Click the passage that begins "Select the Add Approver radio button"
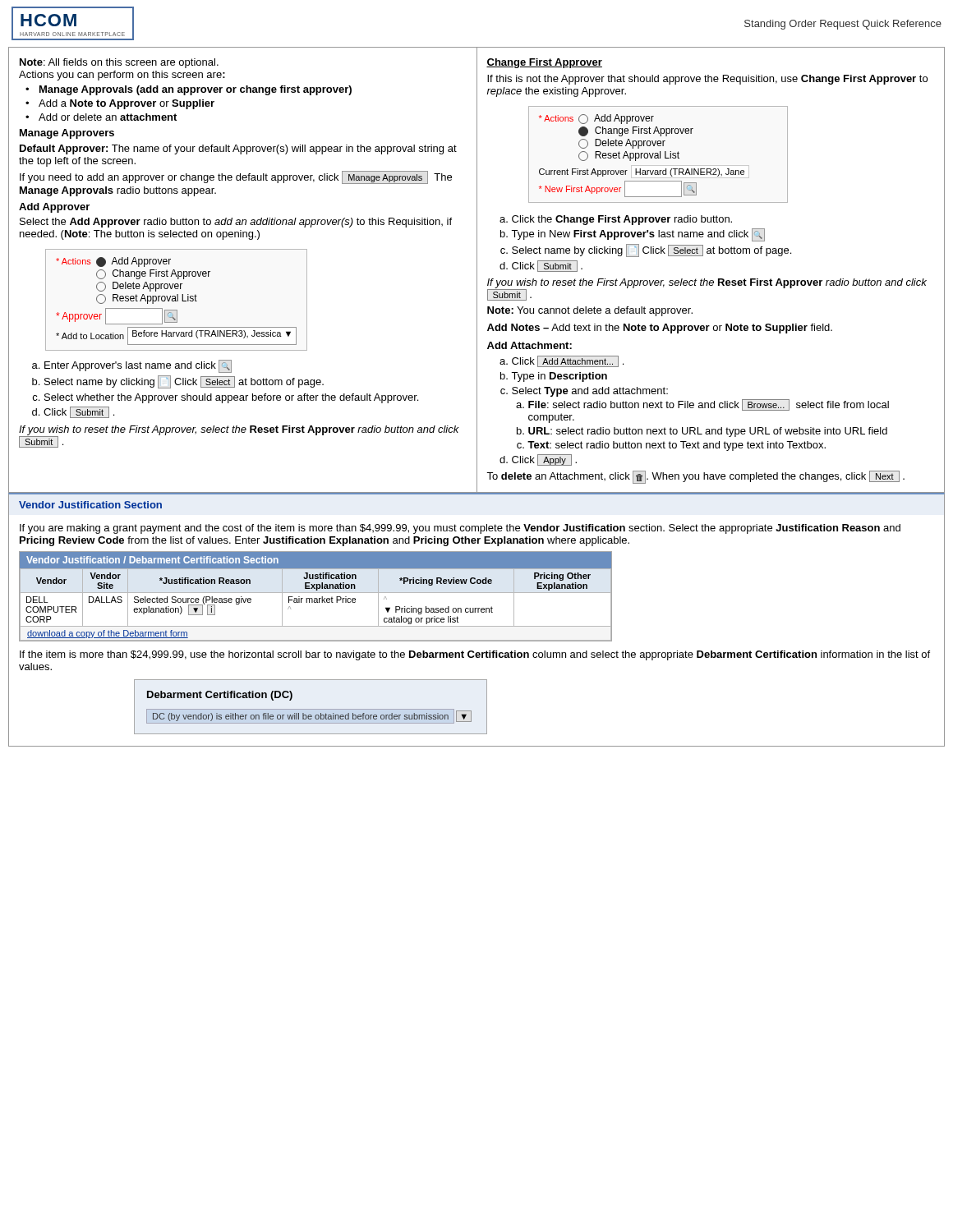The height and width of the screenshot is (1232, 953). point(235,228)
